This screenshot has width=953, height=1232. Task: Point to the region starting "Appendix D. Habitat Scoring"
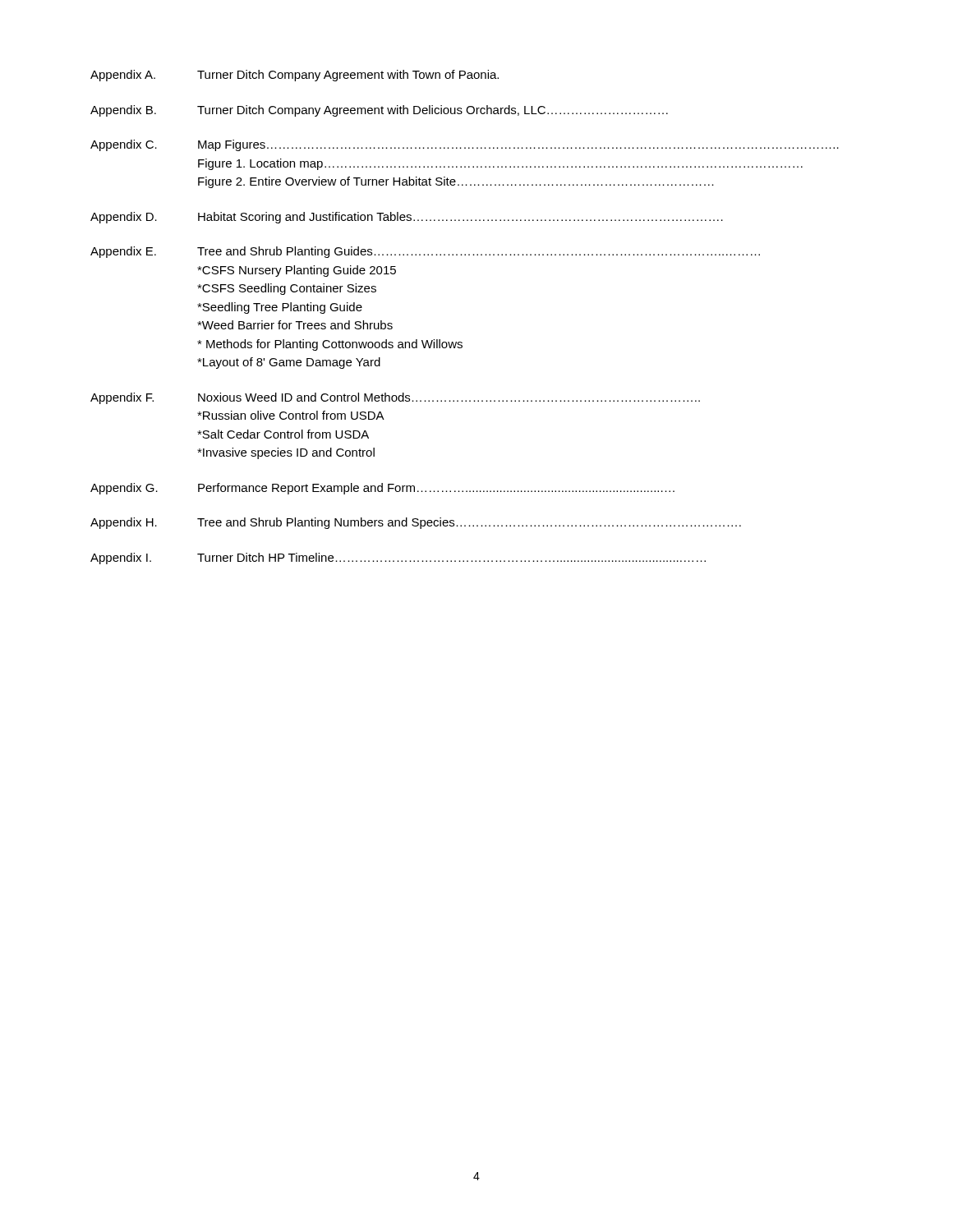point(476,217)
